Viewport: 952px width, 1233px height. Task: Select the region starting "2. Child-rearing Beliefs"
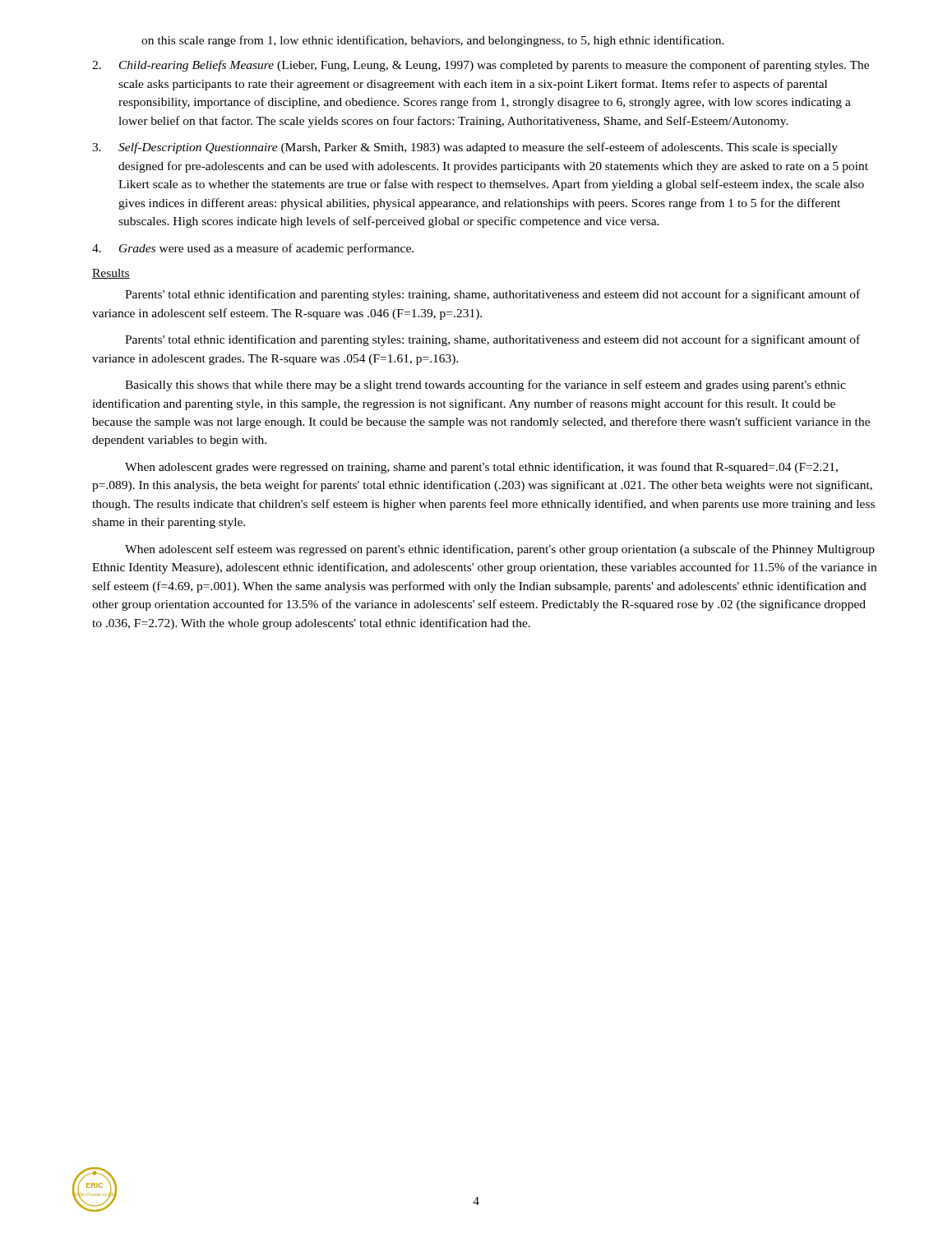485,93
